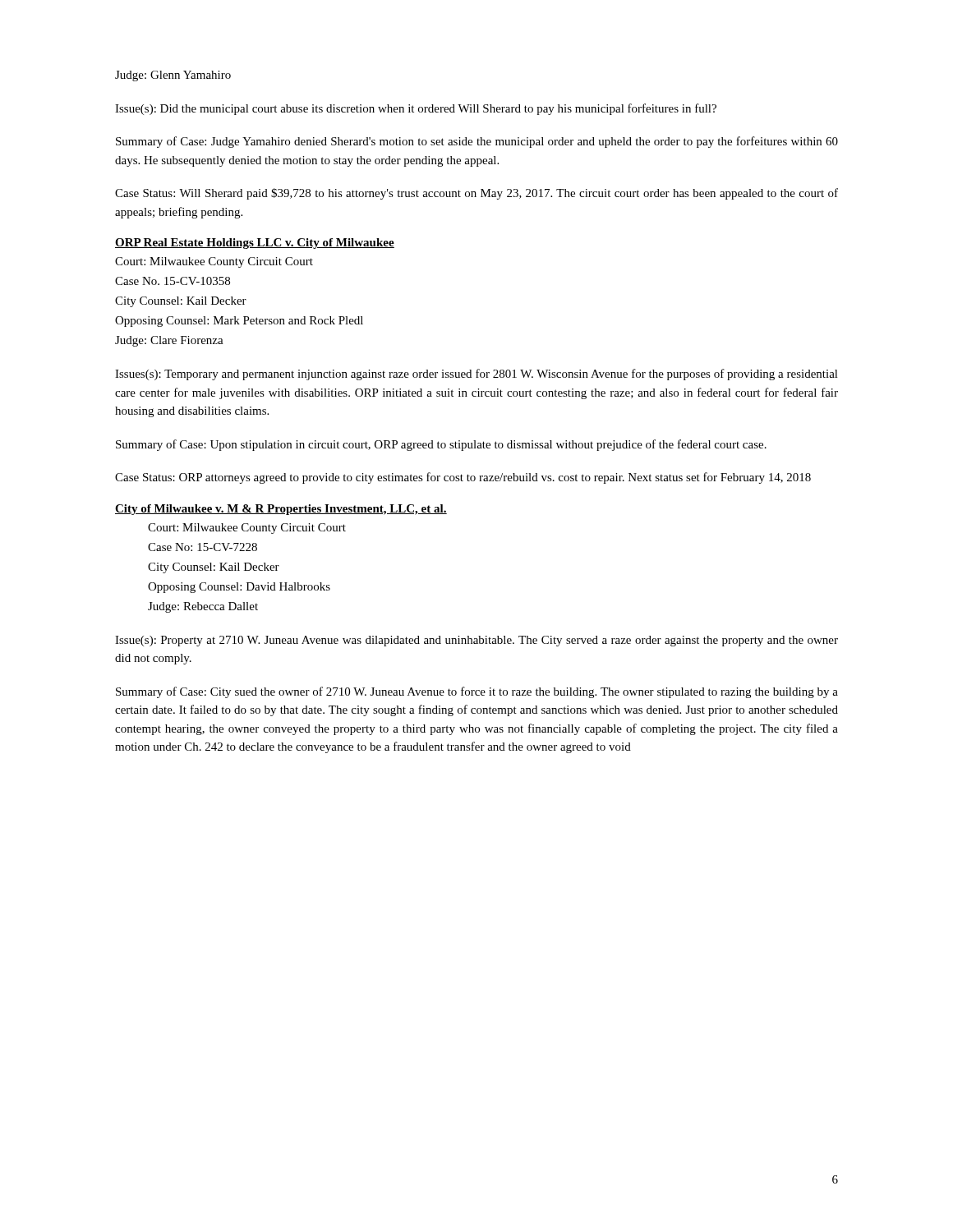Locate the region starting "Court: Milwaukee County Circuit Court Case No. 15-CV-10358"
The width and height of the screenshot is (953, 1232).
click(239, 301)
